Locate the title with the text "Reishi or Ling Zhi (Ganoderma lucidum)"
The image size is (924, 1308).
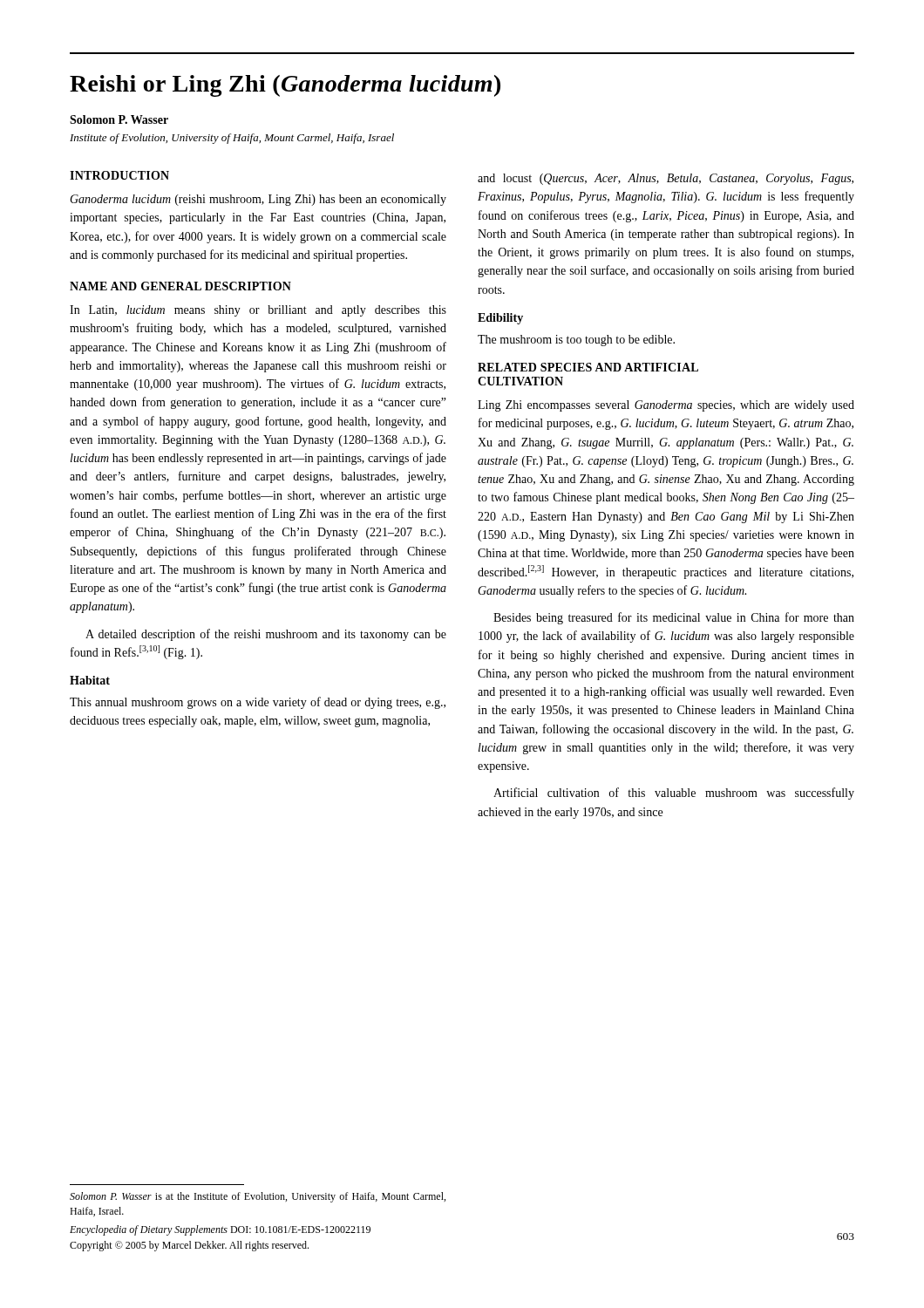tap(462, 84)
